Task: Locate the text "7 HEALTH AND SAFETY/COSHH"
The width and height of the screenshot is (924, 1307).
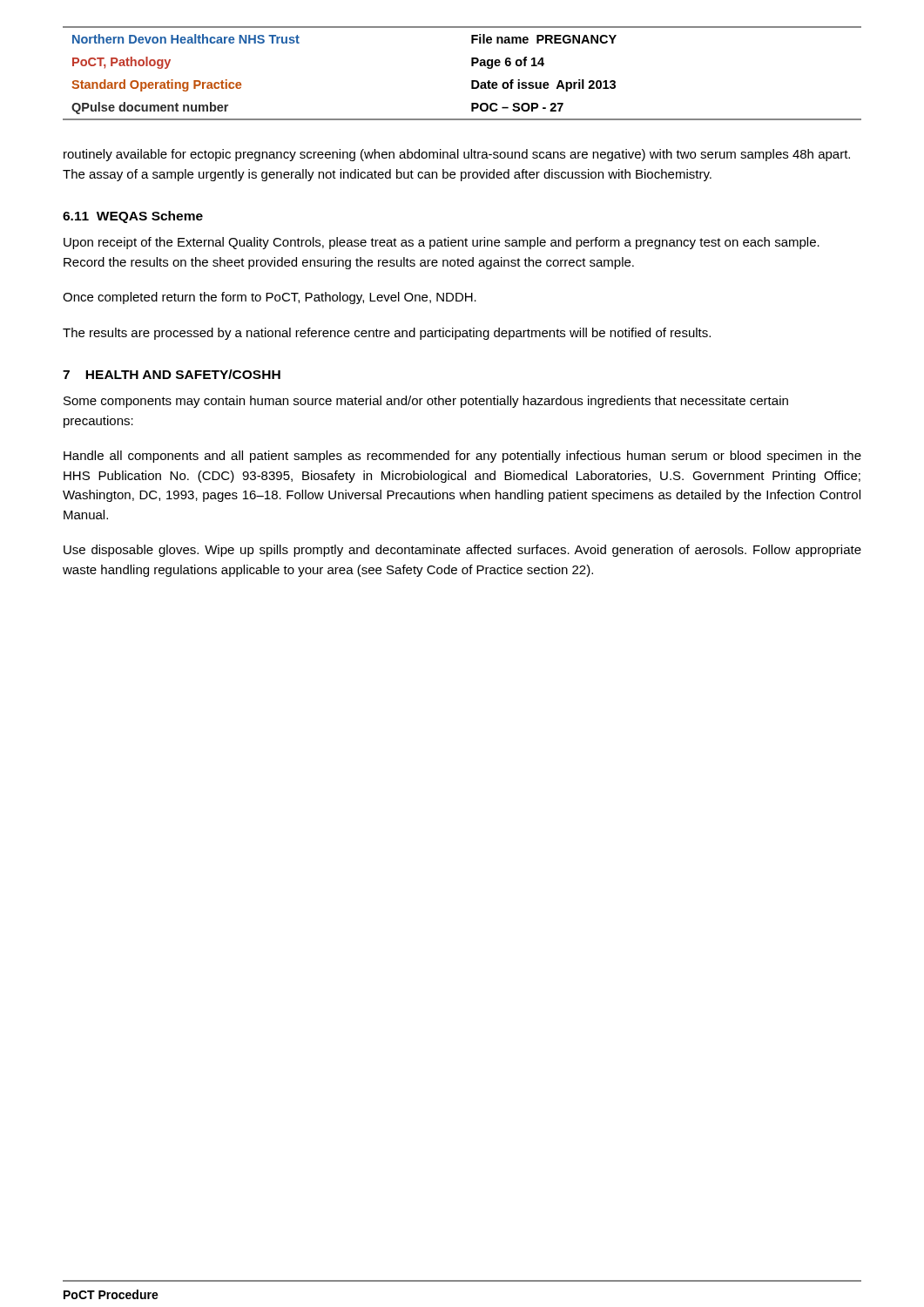Action: pos(172,374)
